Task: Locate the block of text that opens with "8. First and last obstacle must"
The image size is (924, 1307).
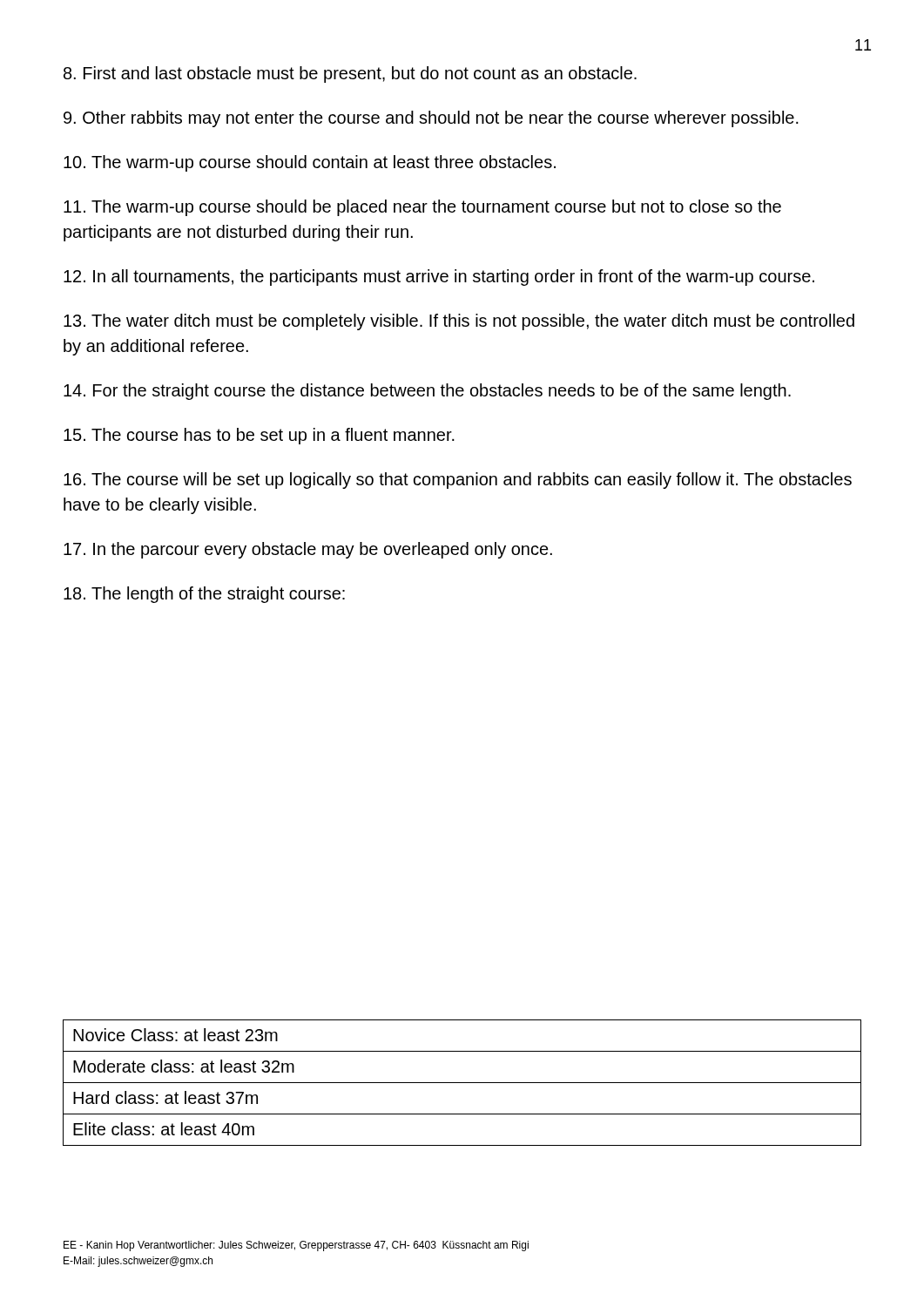Action: (350, 73)
